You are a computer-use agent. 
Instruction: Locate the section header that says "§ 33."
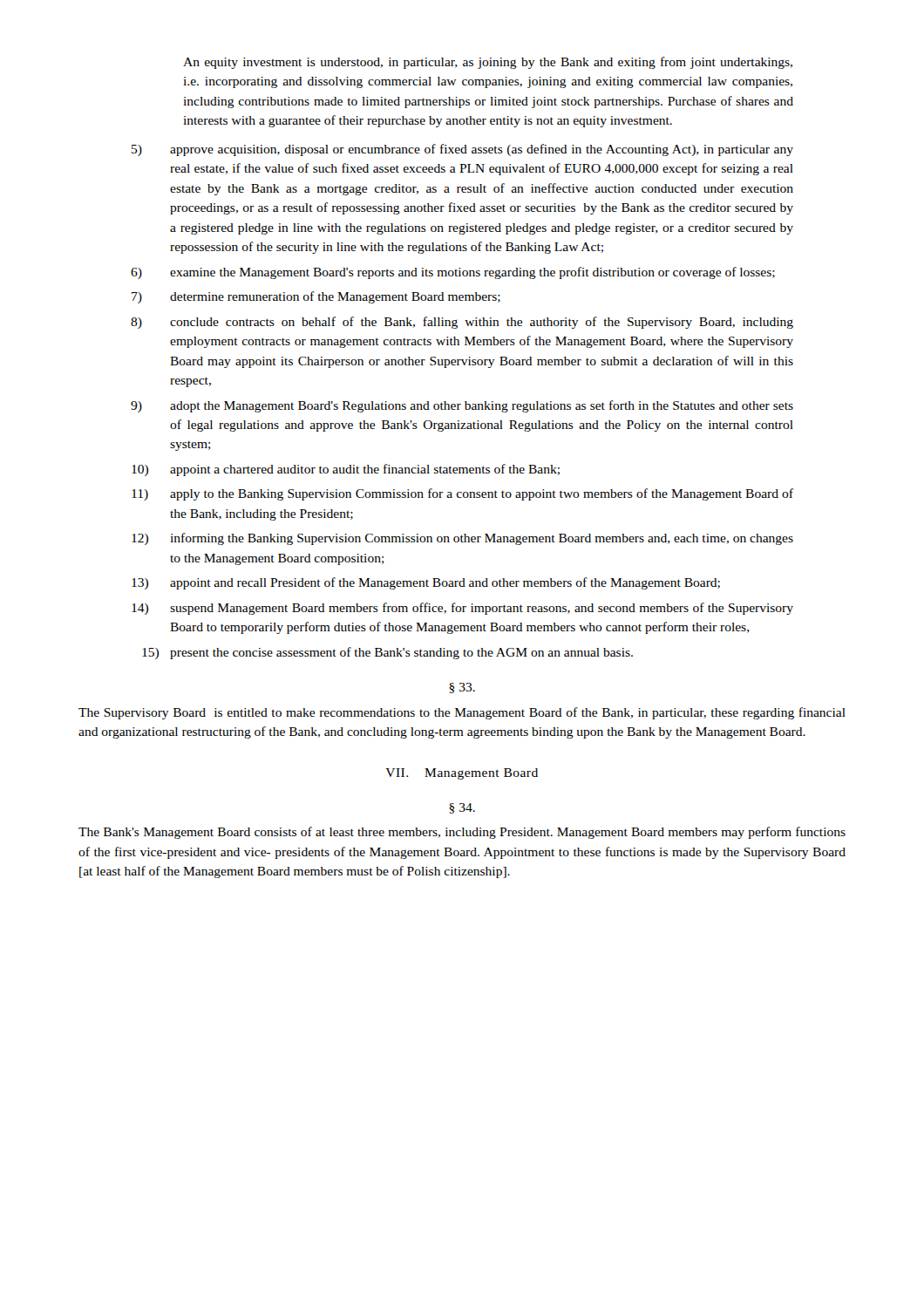click(462, 687)
